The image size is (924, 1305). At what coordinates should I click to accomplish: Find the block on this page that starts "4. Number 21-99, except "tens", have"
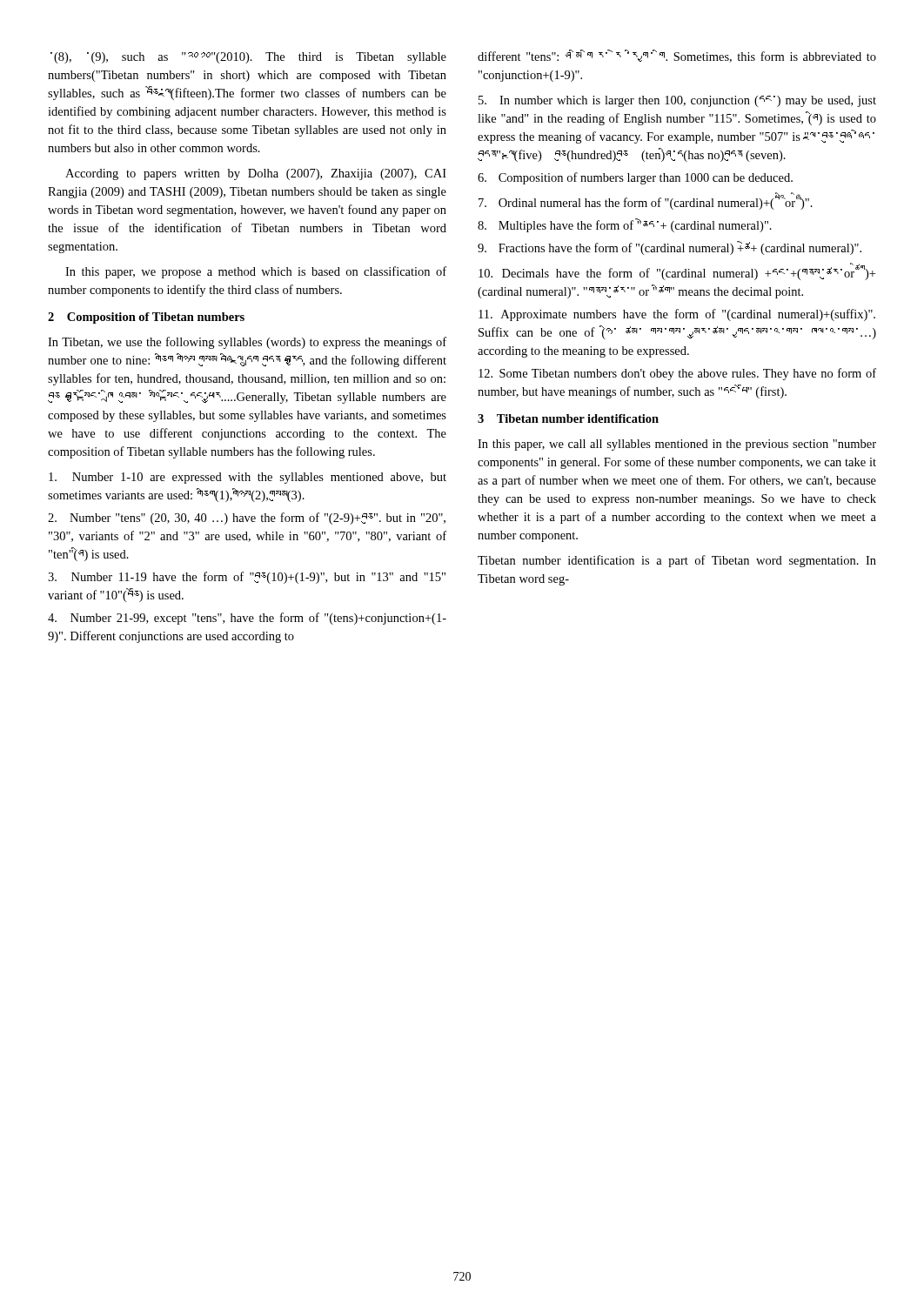[x=247, y=628]
